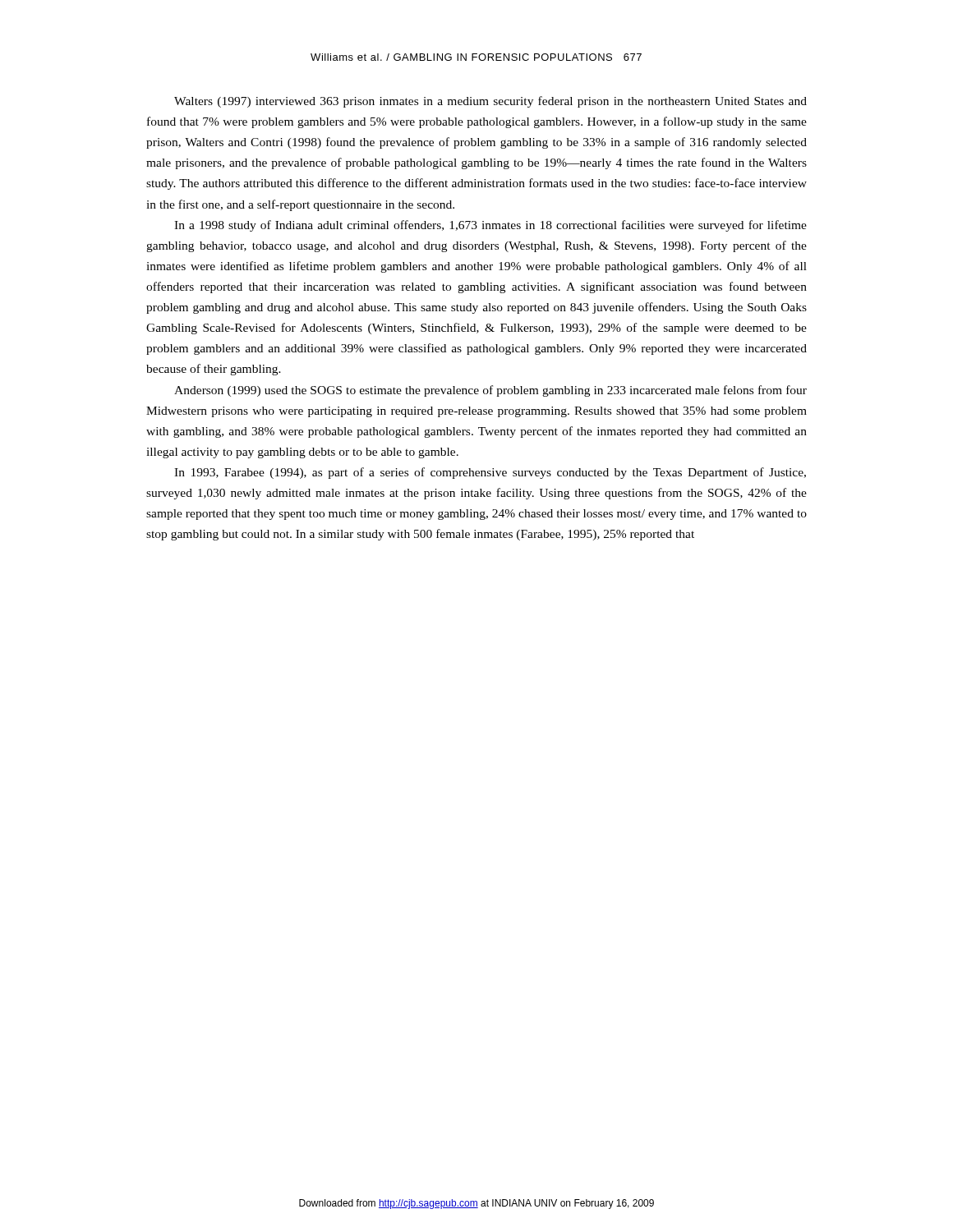Navigate to the region starting "Walters (1997) interviewed"
This screenshot has height=1232, width=953.
coord(476,317)
